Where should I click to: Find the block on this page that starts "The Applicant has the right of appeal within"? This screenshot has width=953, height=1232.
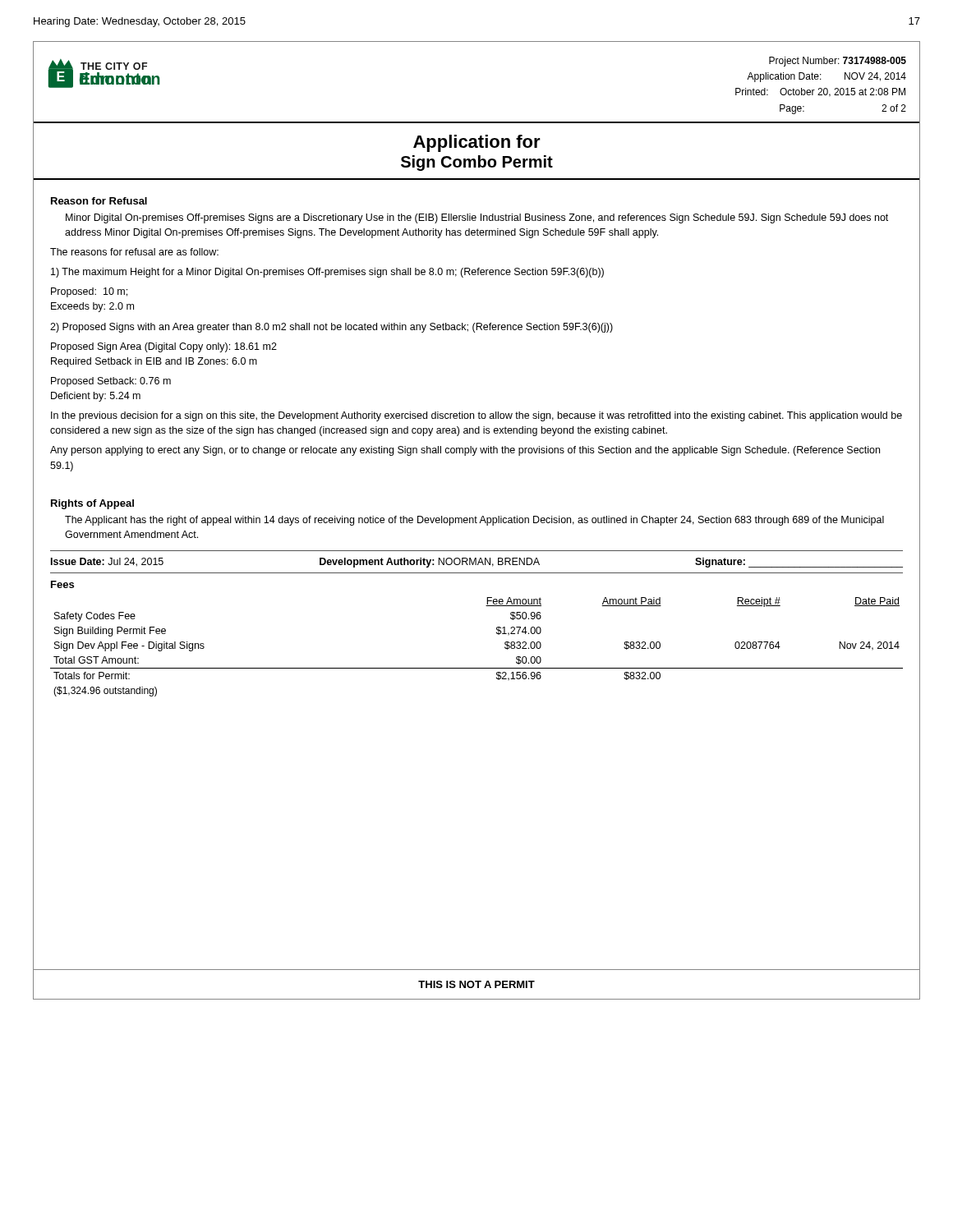click(474, 527)
